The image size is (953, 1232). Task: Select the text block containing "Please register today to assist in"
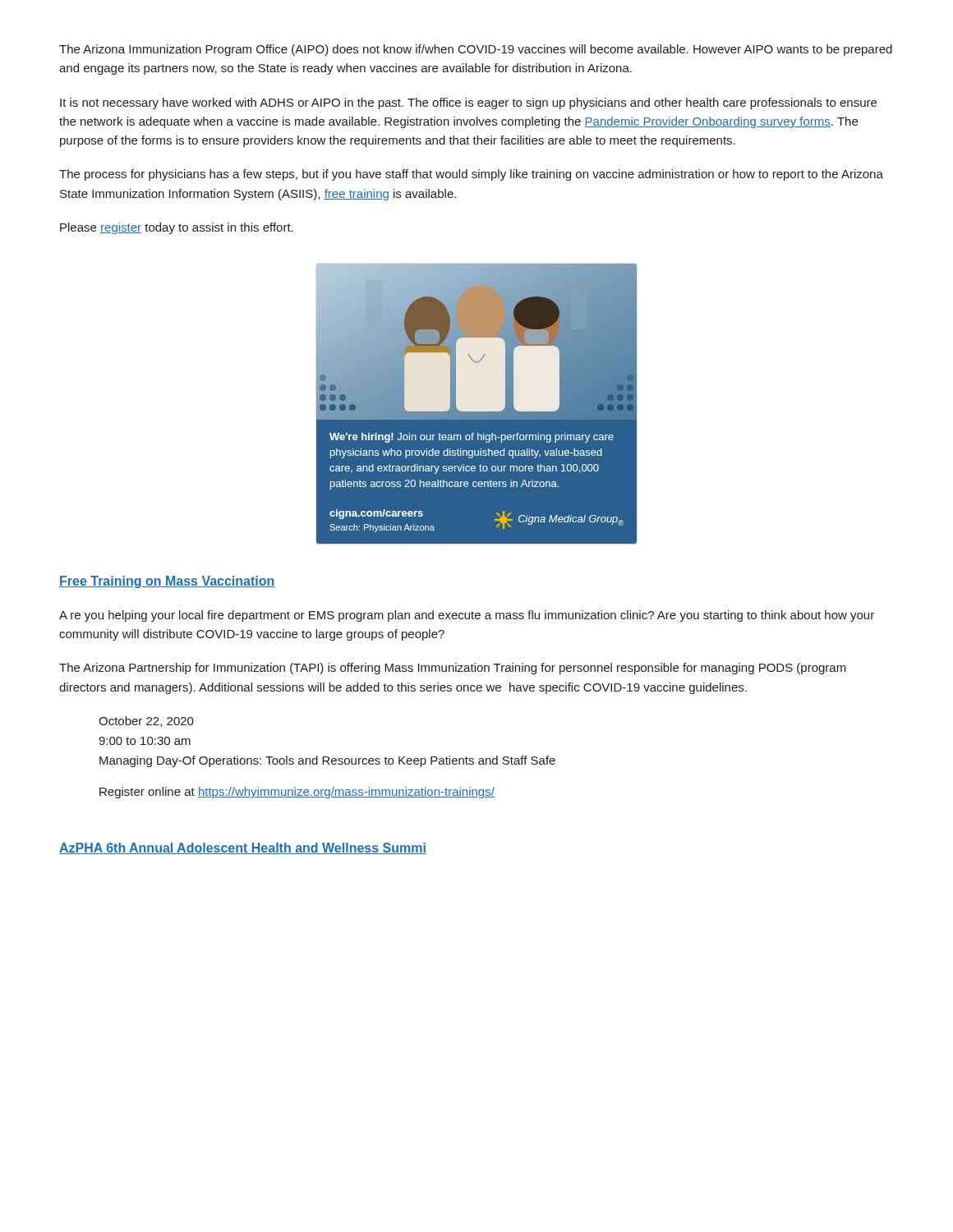(177, 227)
